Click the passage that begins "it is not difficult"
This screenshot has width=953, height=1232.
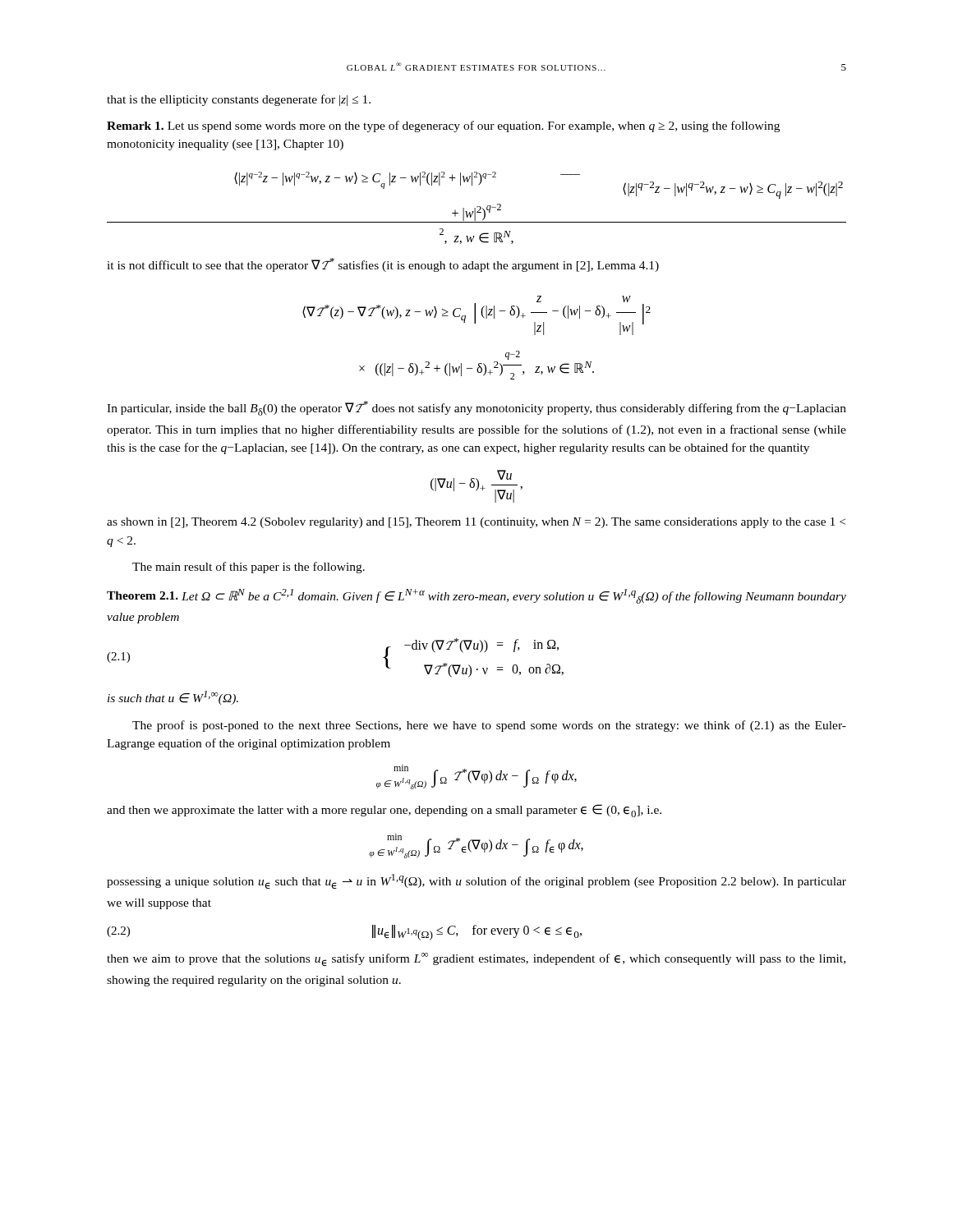coord(383,263)
